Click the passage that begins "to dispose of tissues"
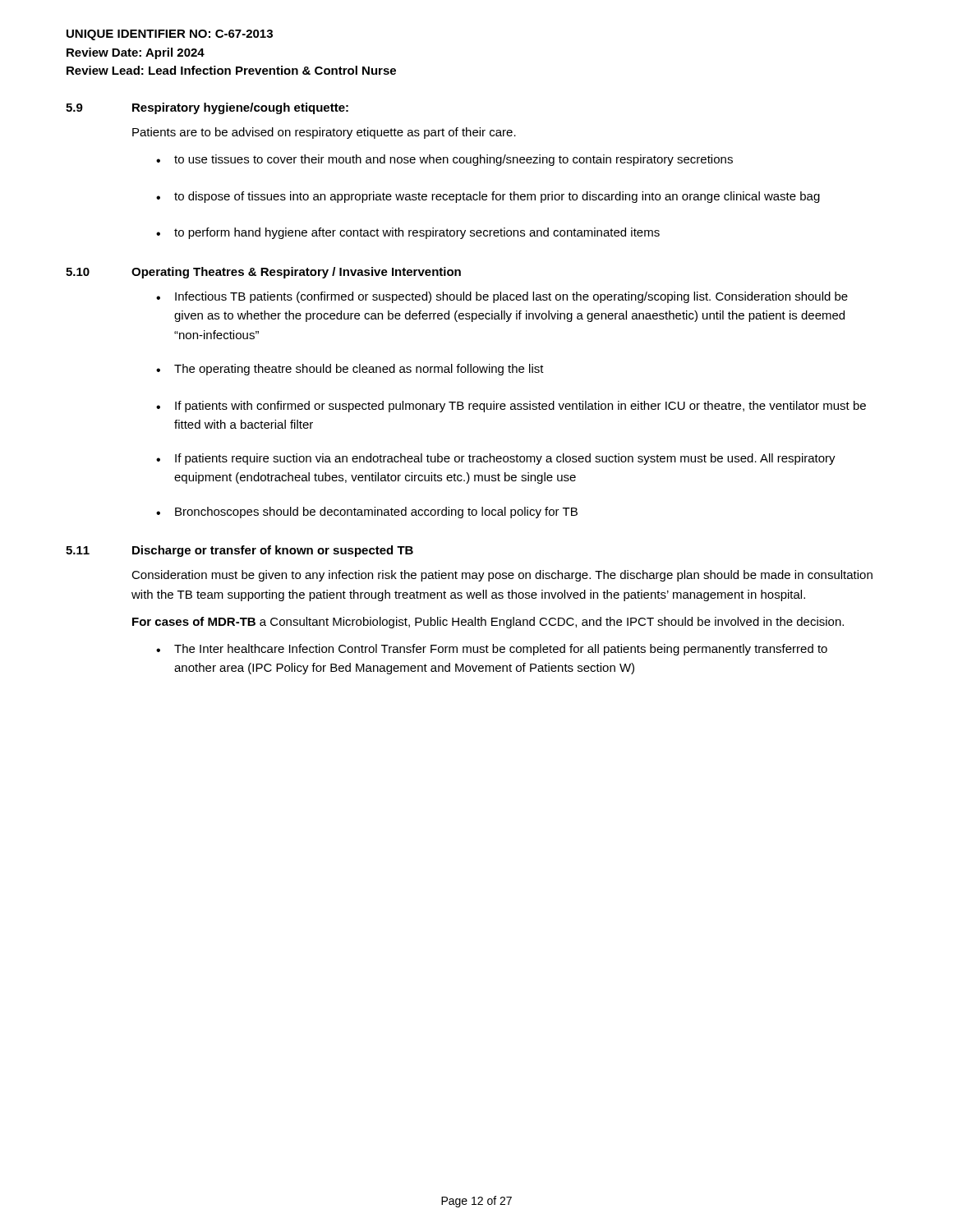953x1232 pixels. coord(513,197)
